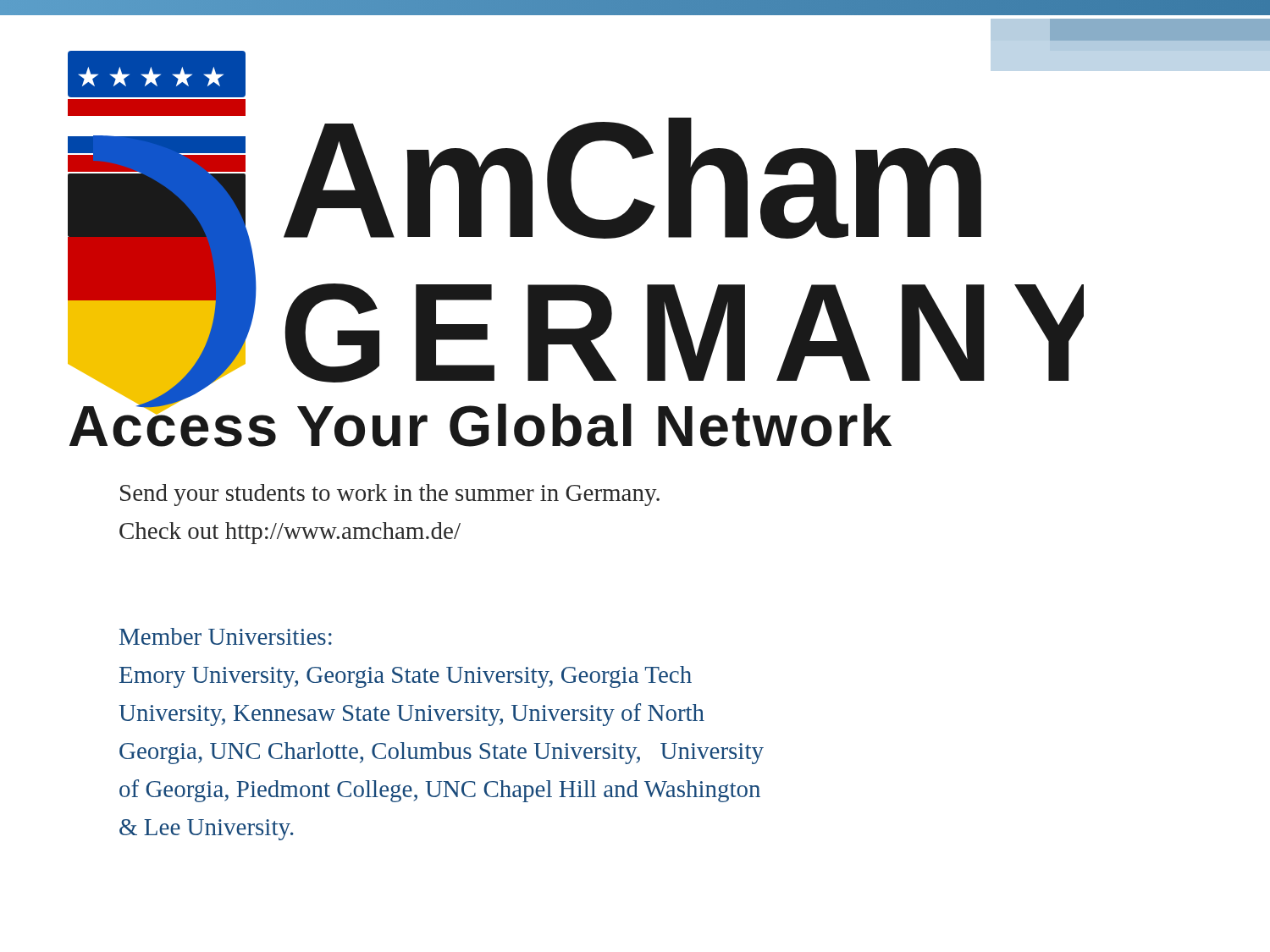The image size is (1270, 952).
Task: Where is the passage that starts "Member Universities: Emory"?
Action: [x=441, y=731]
